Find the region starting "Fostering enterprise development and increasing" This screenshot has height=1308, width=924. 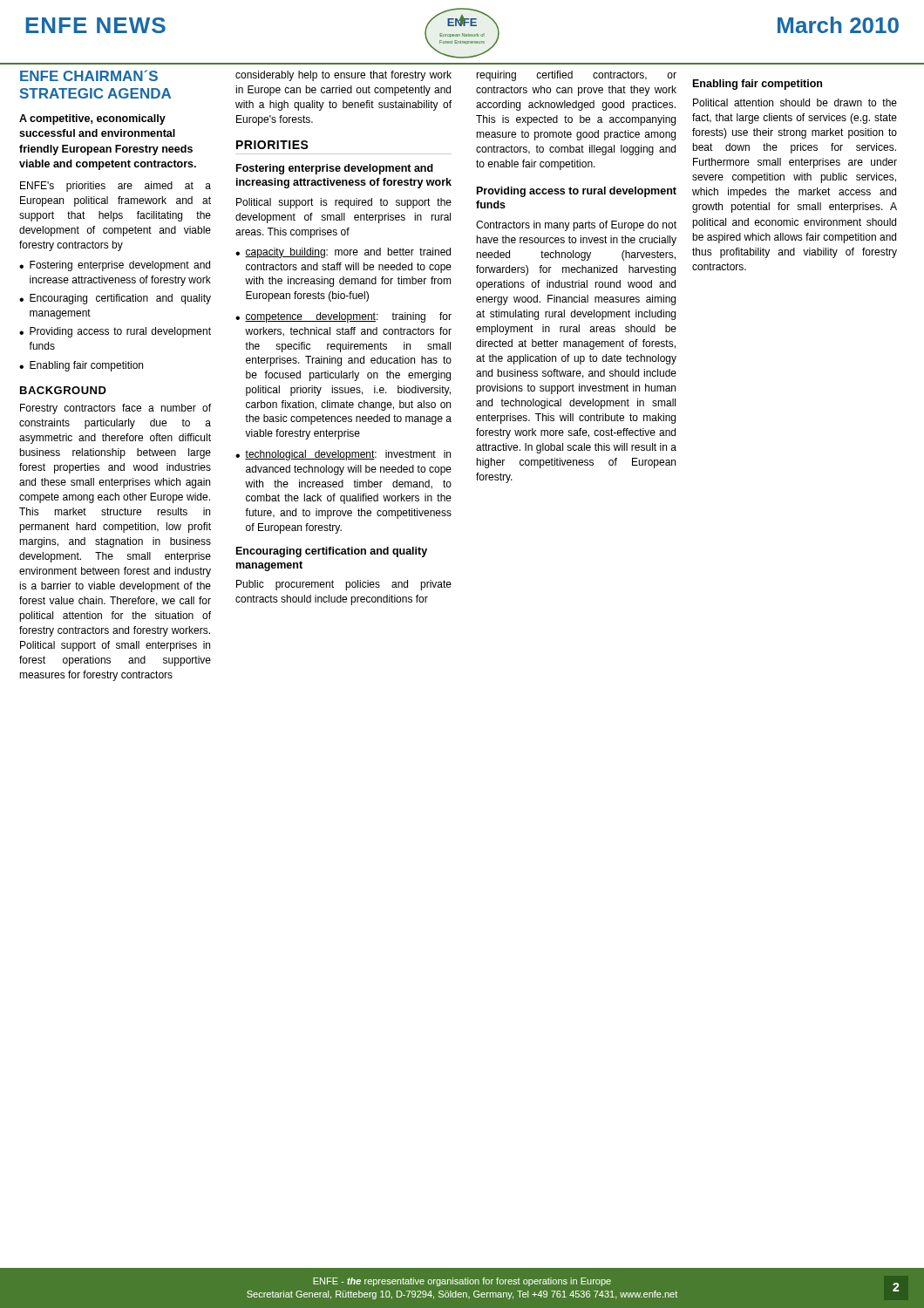[x=343, y=175]
